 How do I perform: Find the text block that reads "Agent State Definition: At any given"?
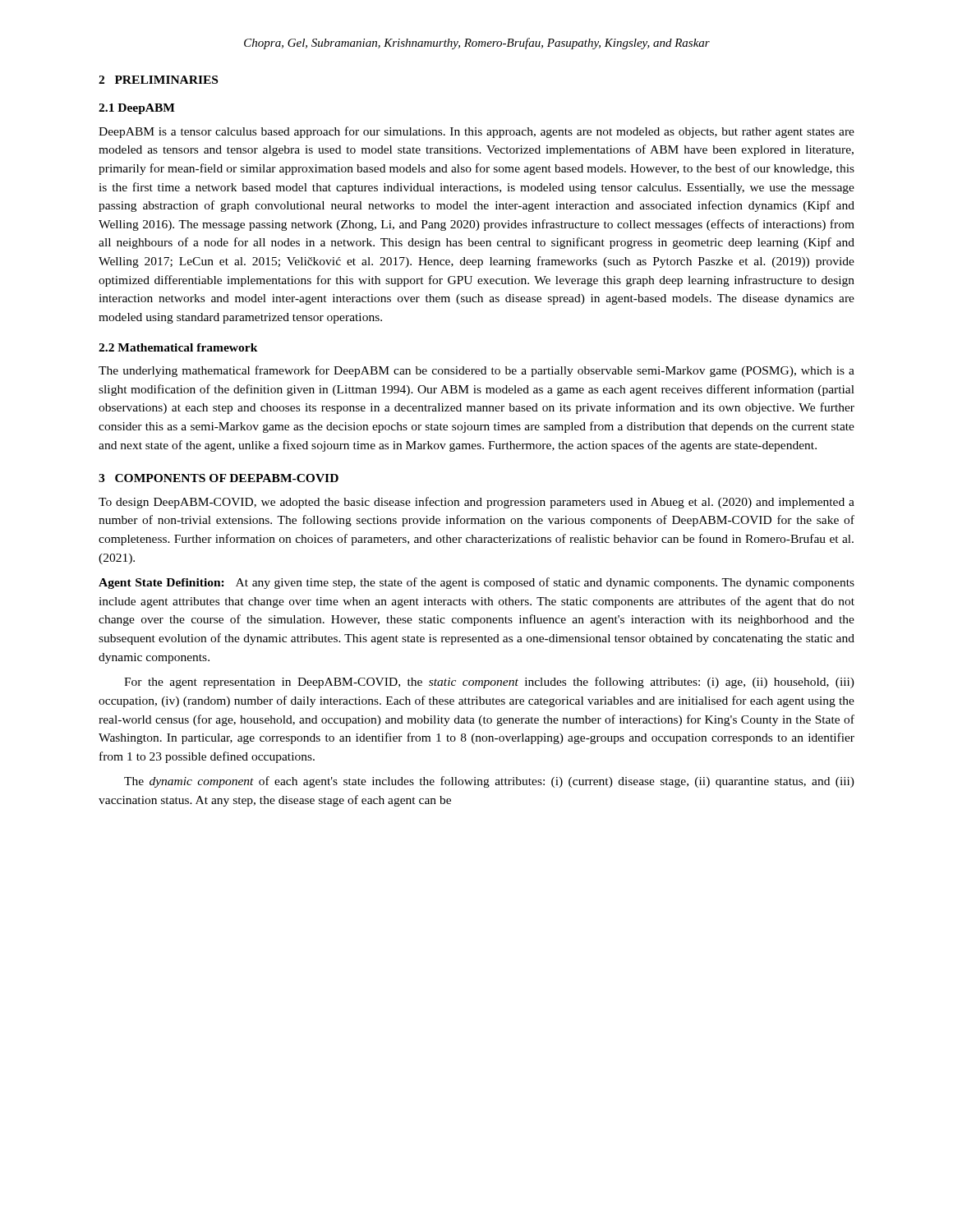click(476, 619)
